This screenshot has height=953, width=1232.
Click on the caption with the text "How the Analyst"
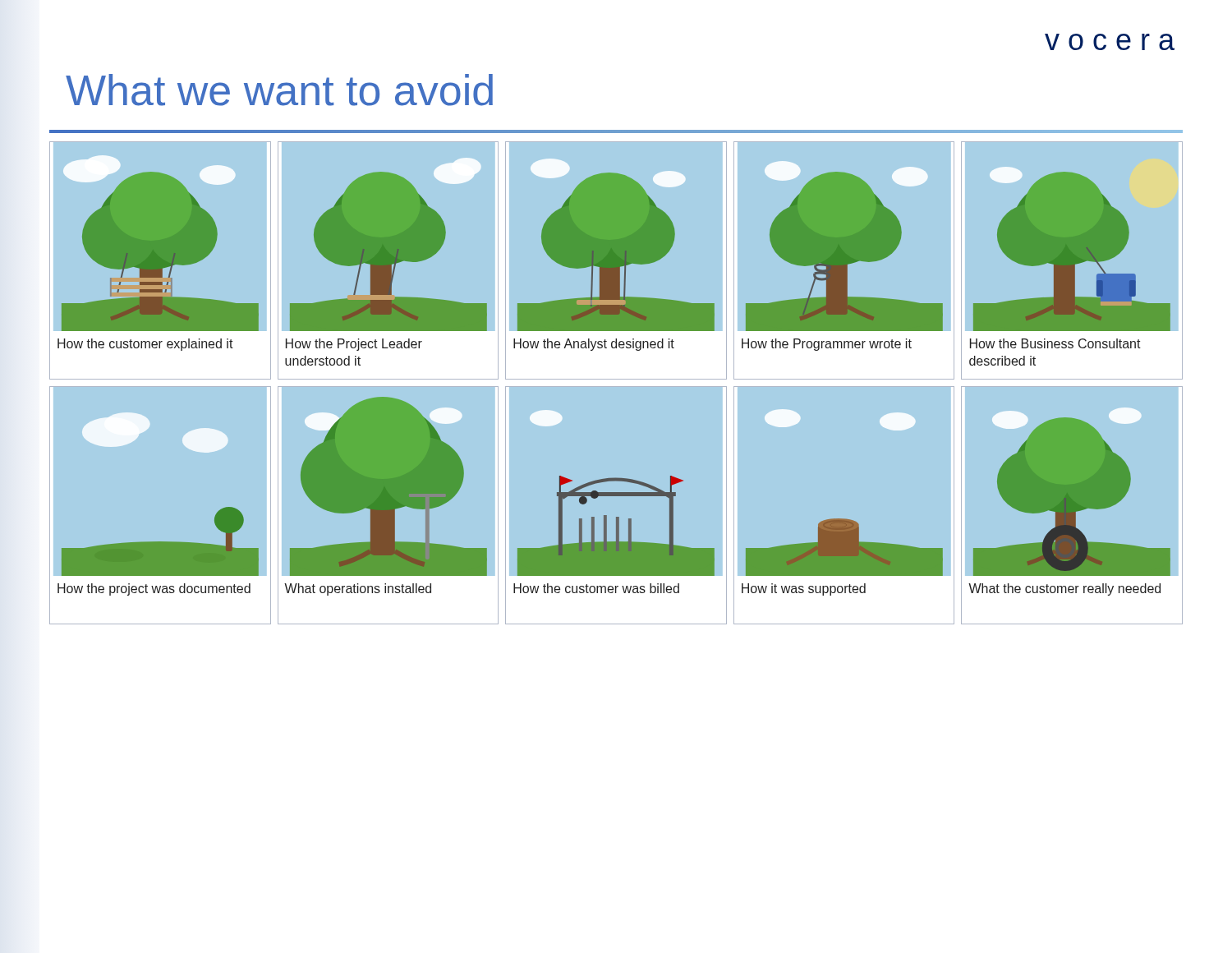coord(593,344)
